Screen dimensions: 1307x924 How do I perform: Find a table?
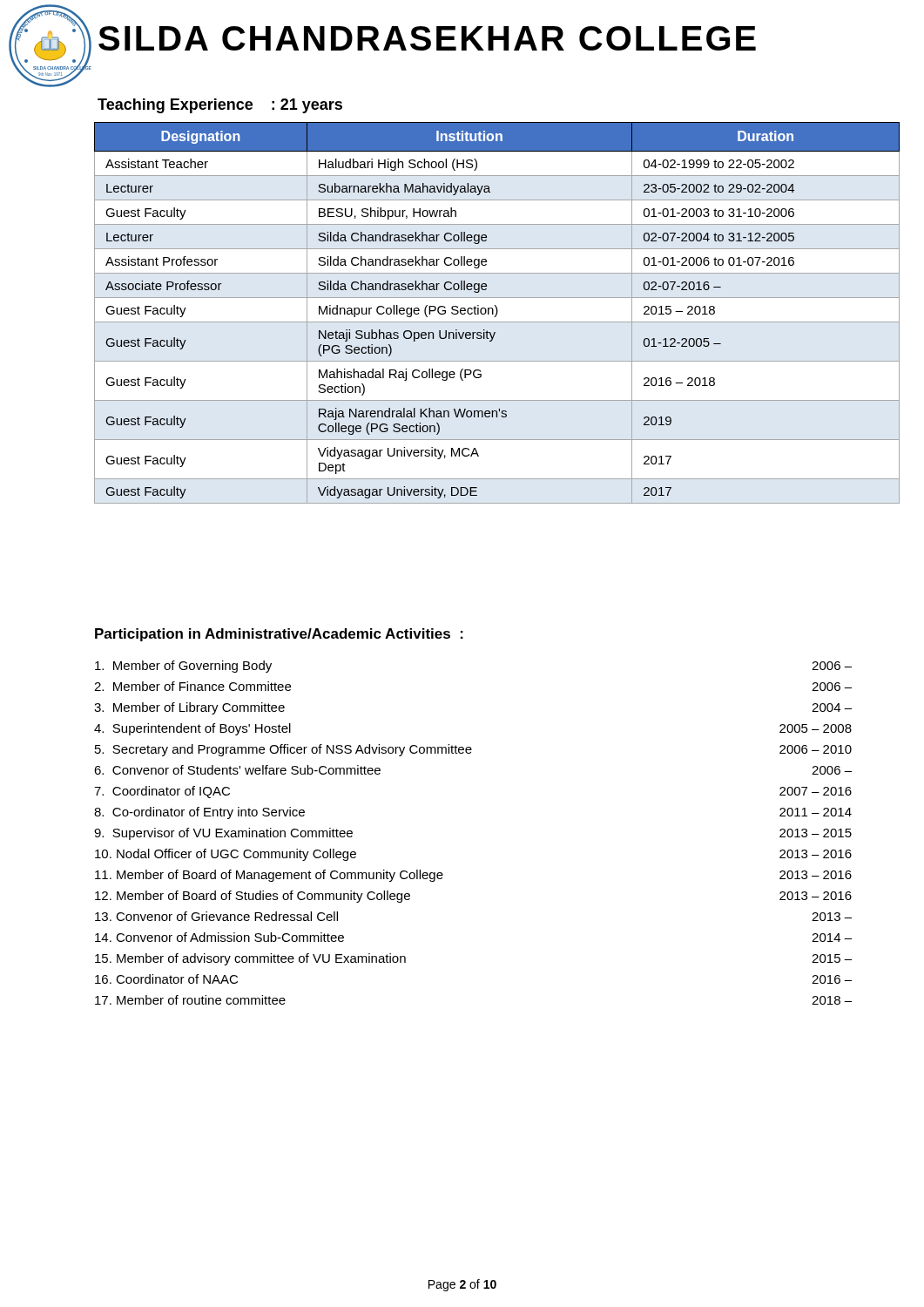pyautogui.click(x=497, y=313)
